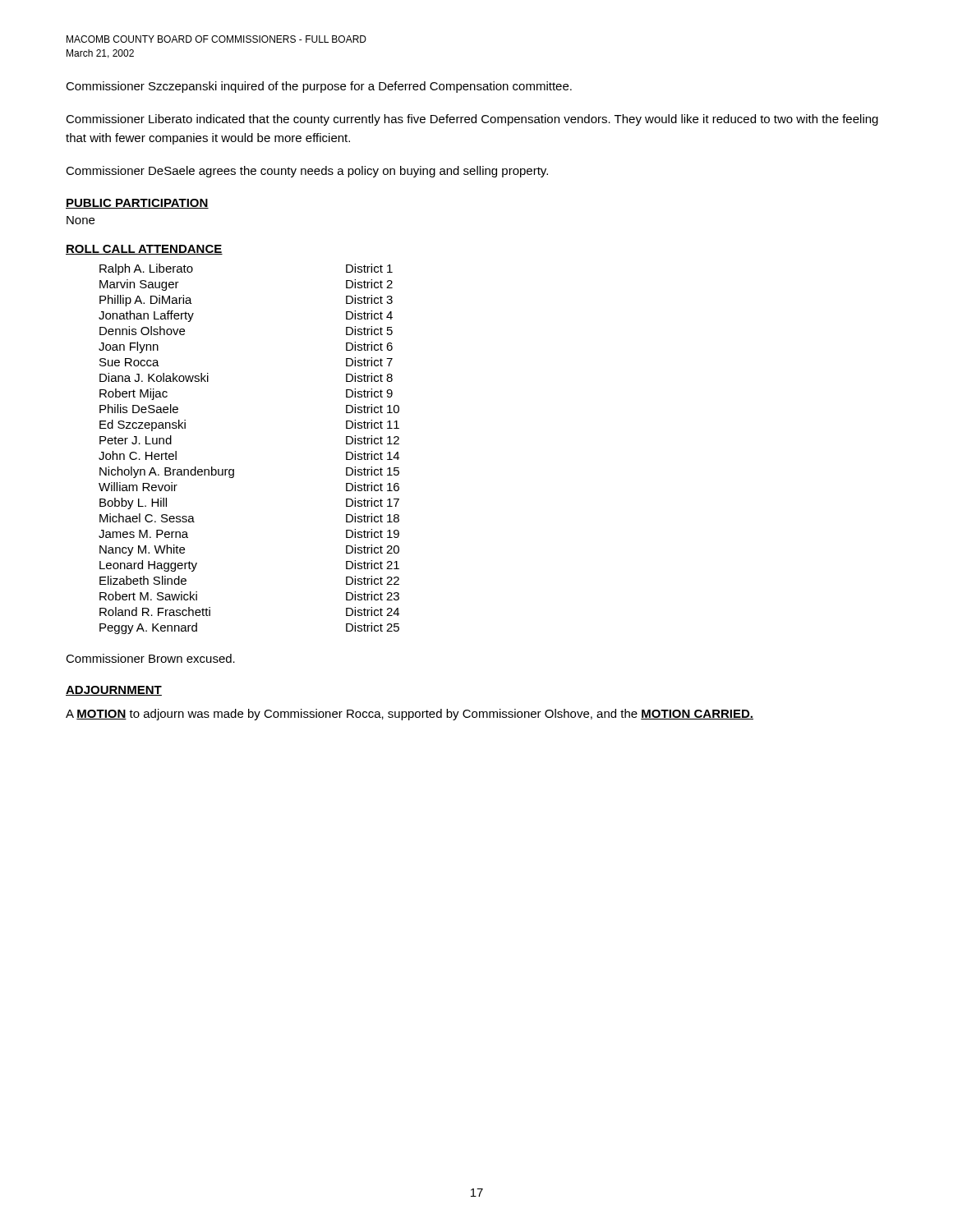Screen dimensions: 1232x953
Task: Click on the table containing "District 21"
Action: (x=493, y=447)
